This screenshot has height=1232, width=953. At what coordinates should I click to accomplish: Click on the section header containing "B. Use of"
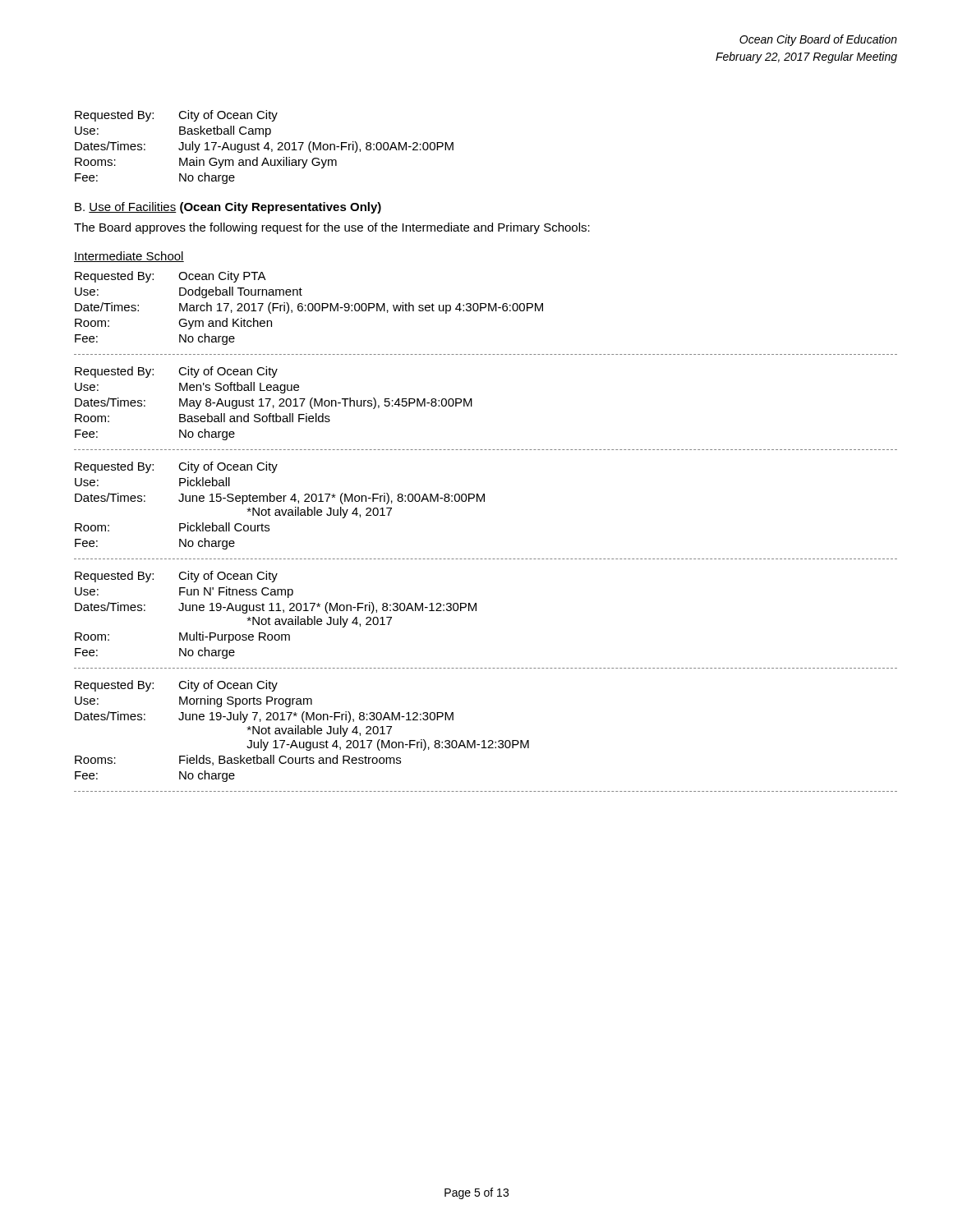coord(228,207)
